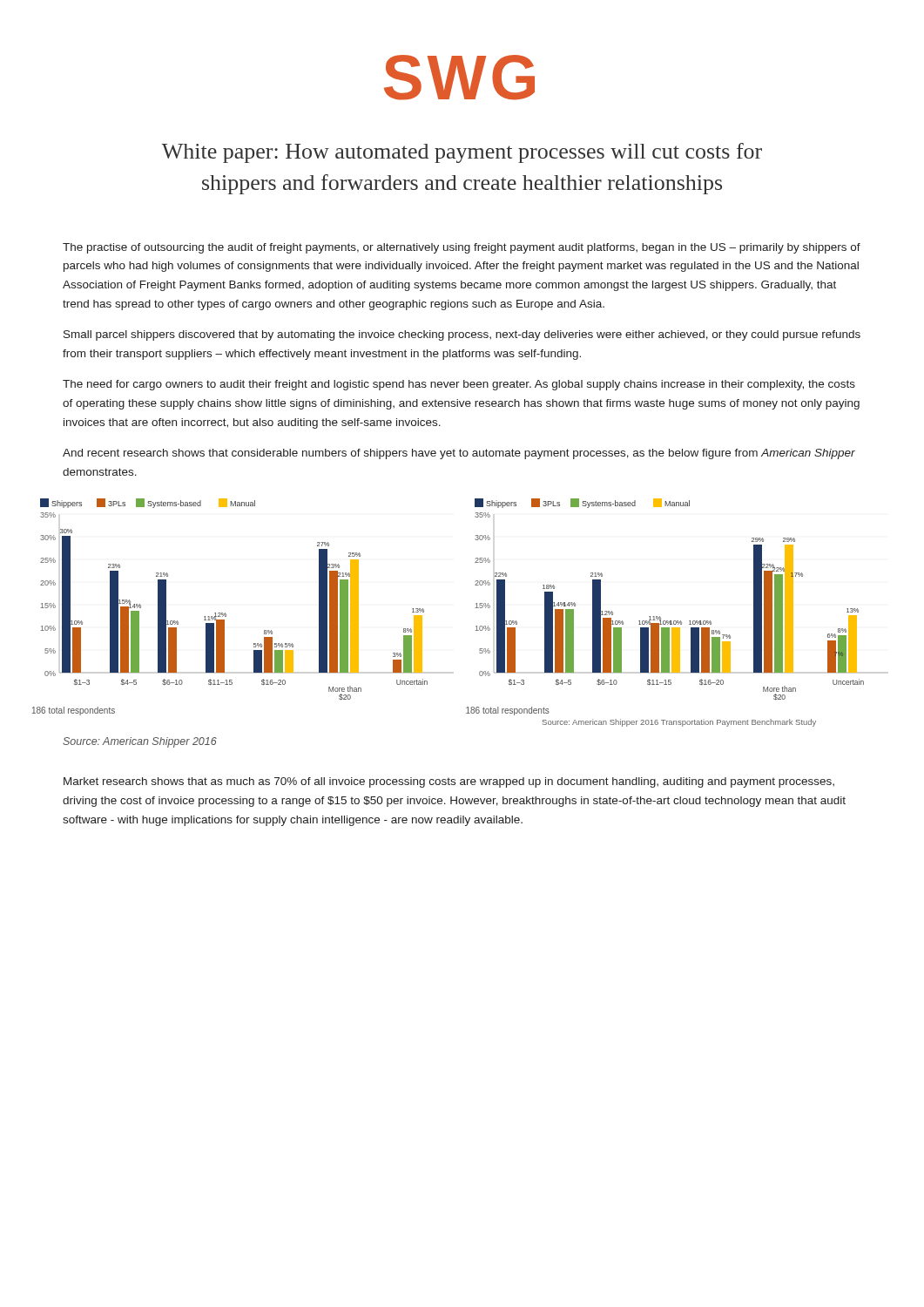Find the text block starting "Small parcel shippers discovered that by automating"

pyautogui.click(x=462, y=344)
